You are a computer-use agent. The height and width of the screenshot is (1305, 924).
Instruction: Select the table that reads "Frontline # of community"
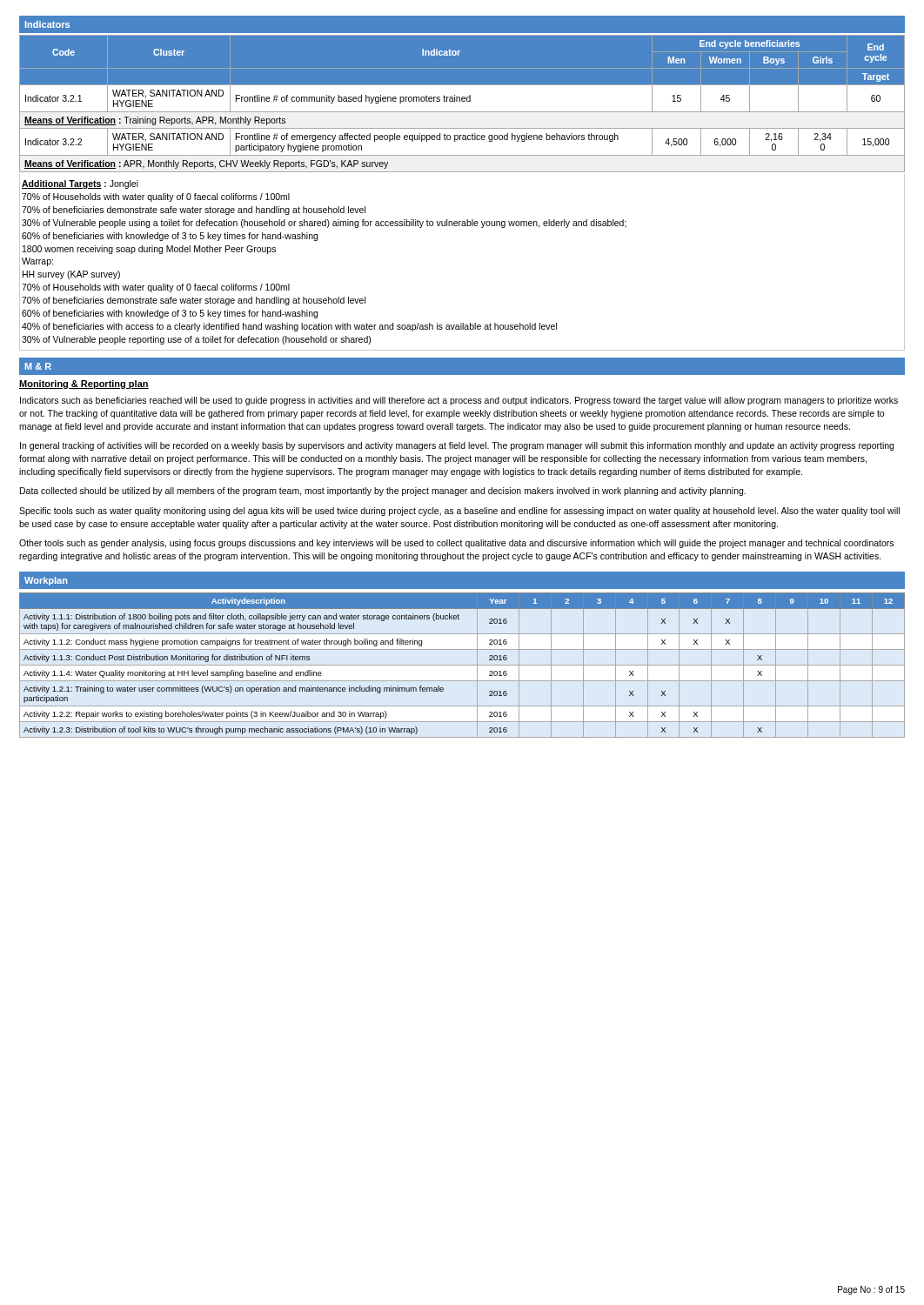click(x=462, y=104)
